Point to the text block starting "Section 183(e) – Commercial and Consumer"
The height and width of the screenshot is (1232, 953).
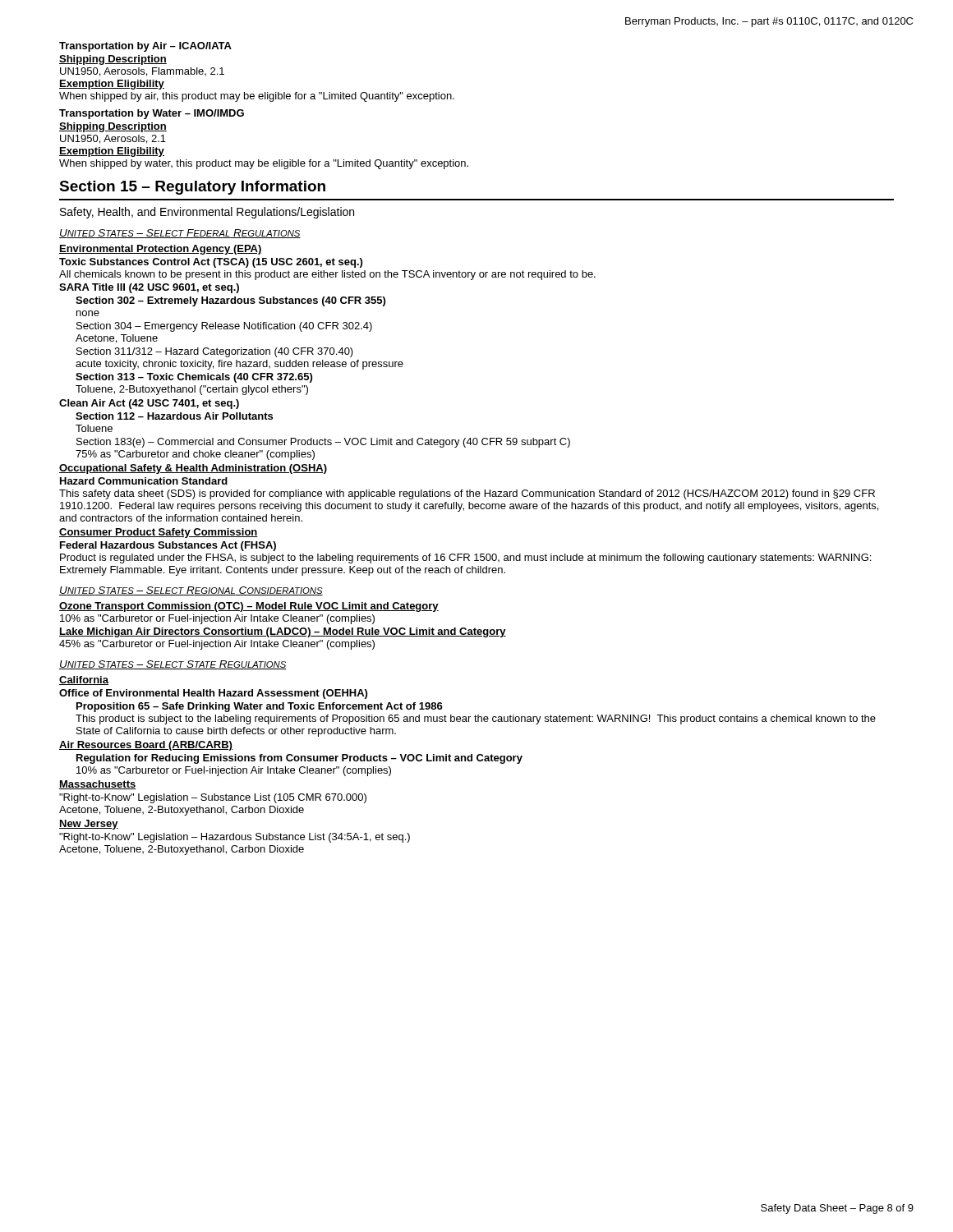click(323, 448)
